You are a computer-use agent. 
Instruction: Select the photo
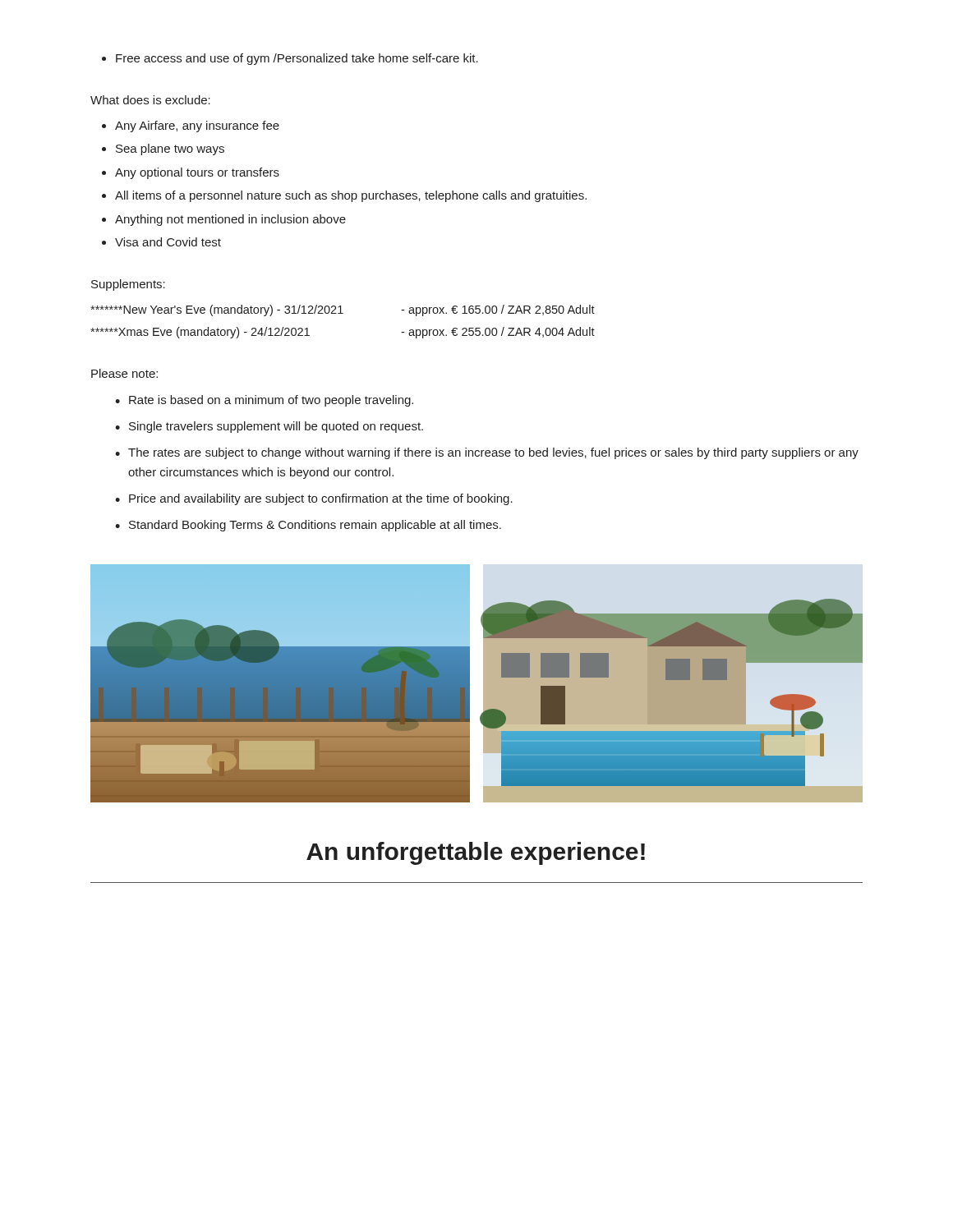click(x=476, y=684)
